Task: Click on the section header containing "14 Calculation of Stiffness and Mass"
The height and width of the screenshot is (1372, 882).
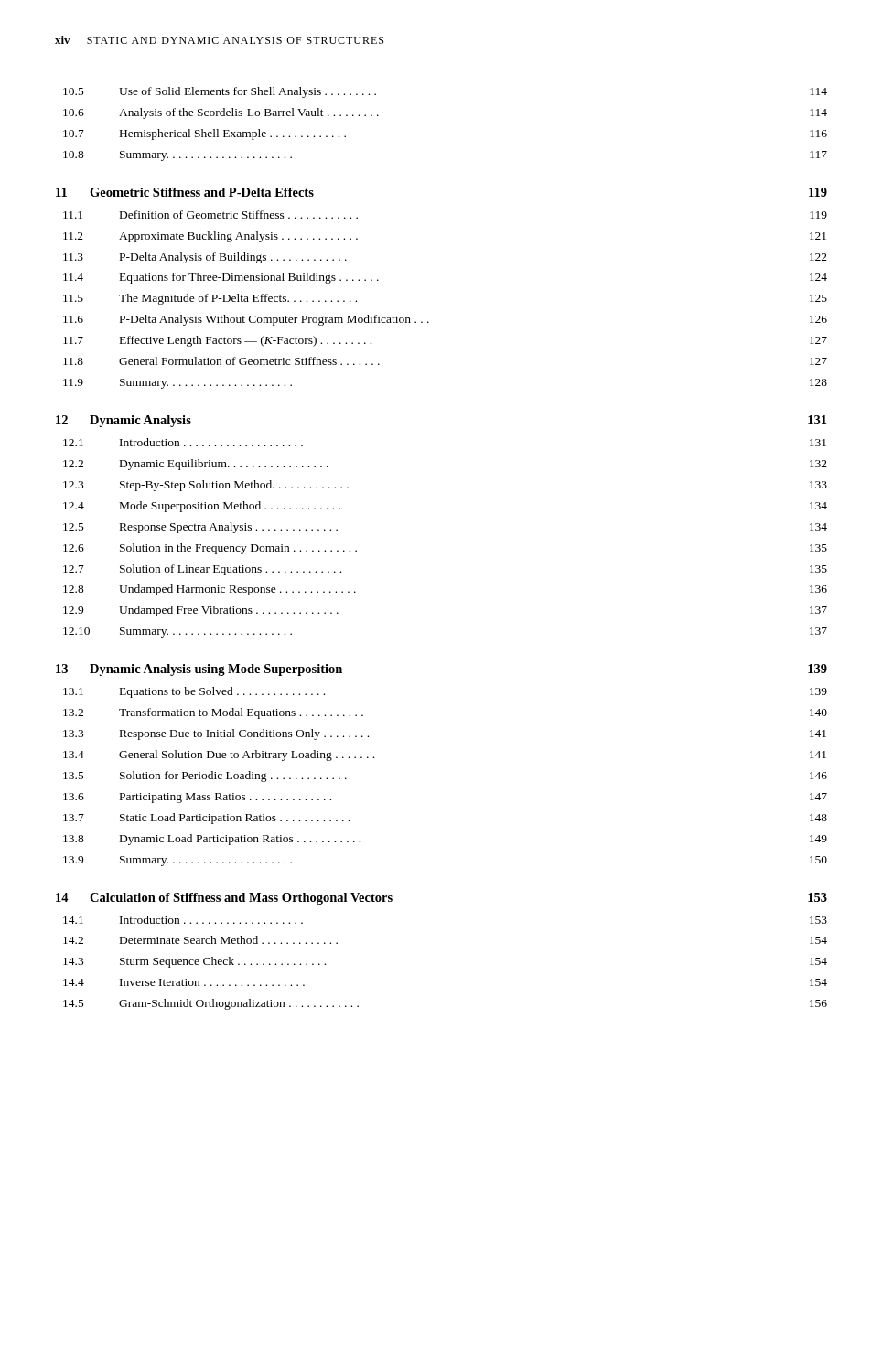Action: [x=243, y=899]
